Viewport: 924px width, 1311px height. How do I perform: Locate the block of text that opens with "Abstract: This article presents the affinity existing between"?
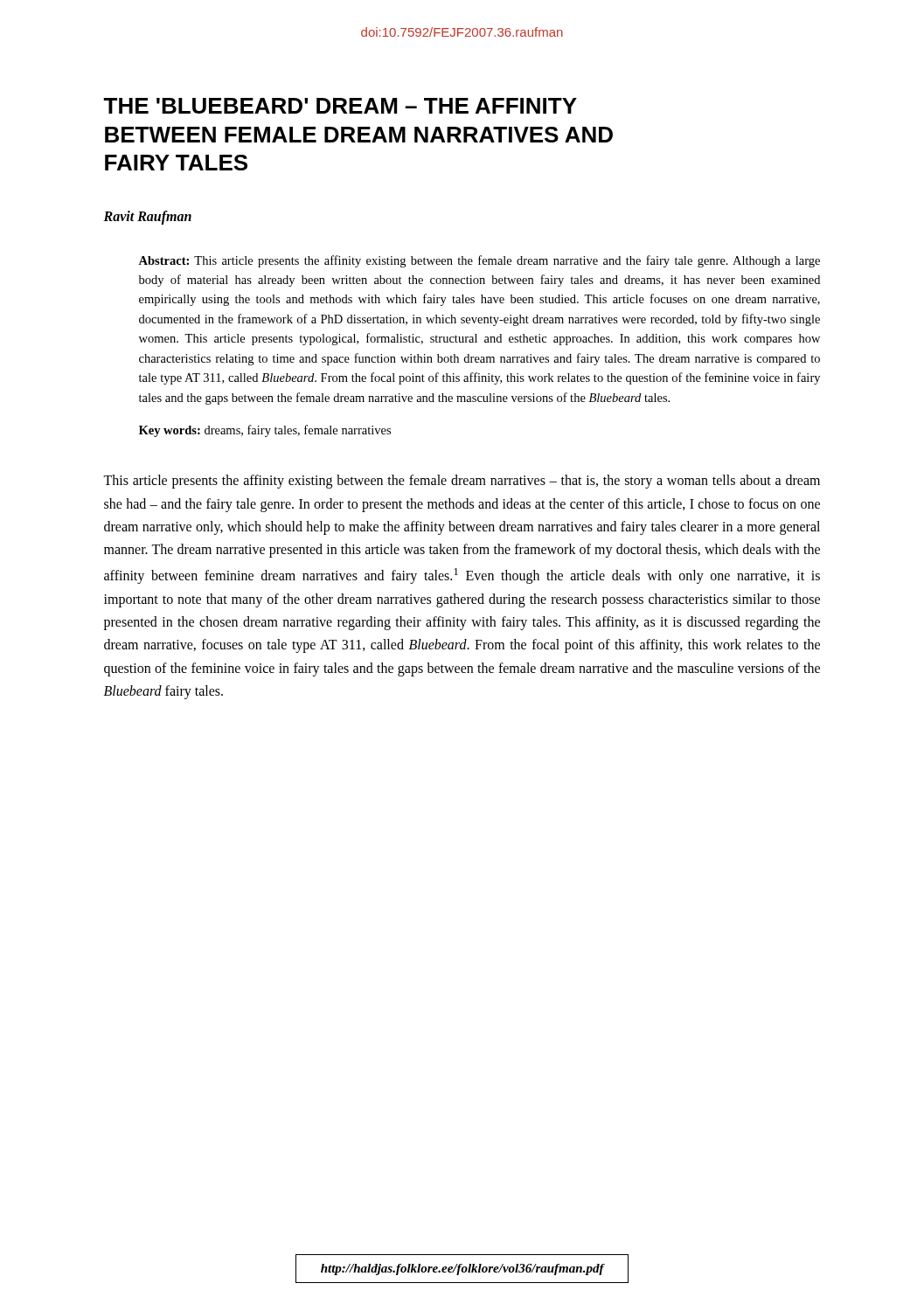tap(480, 329)
